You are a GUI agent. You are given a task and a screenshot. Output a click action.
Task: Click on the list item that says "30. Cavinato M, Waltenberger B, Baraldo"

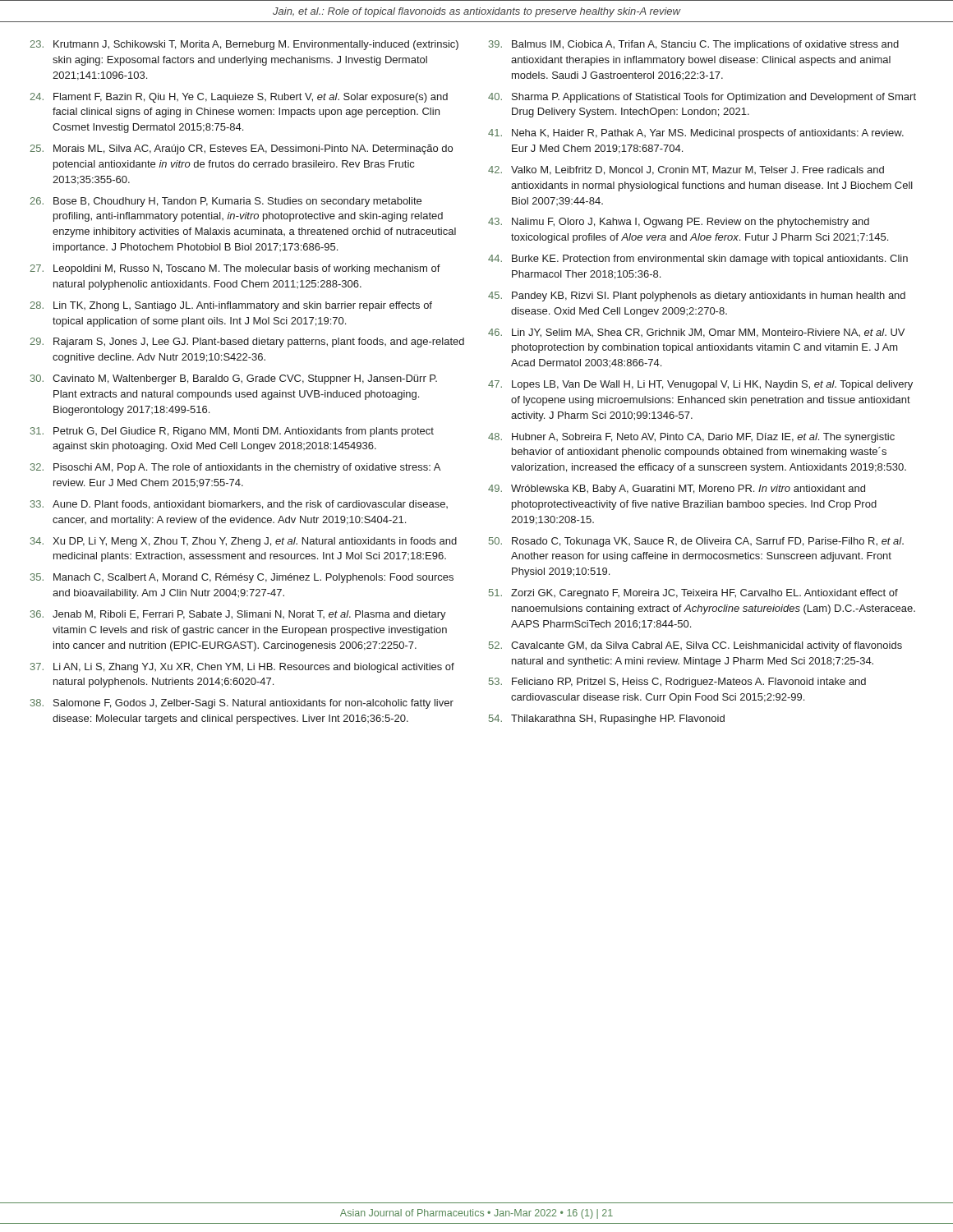(x=247, y=394)
